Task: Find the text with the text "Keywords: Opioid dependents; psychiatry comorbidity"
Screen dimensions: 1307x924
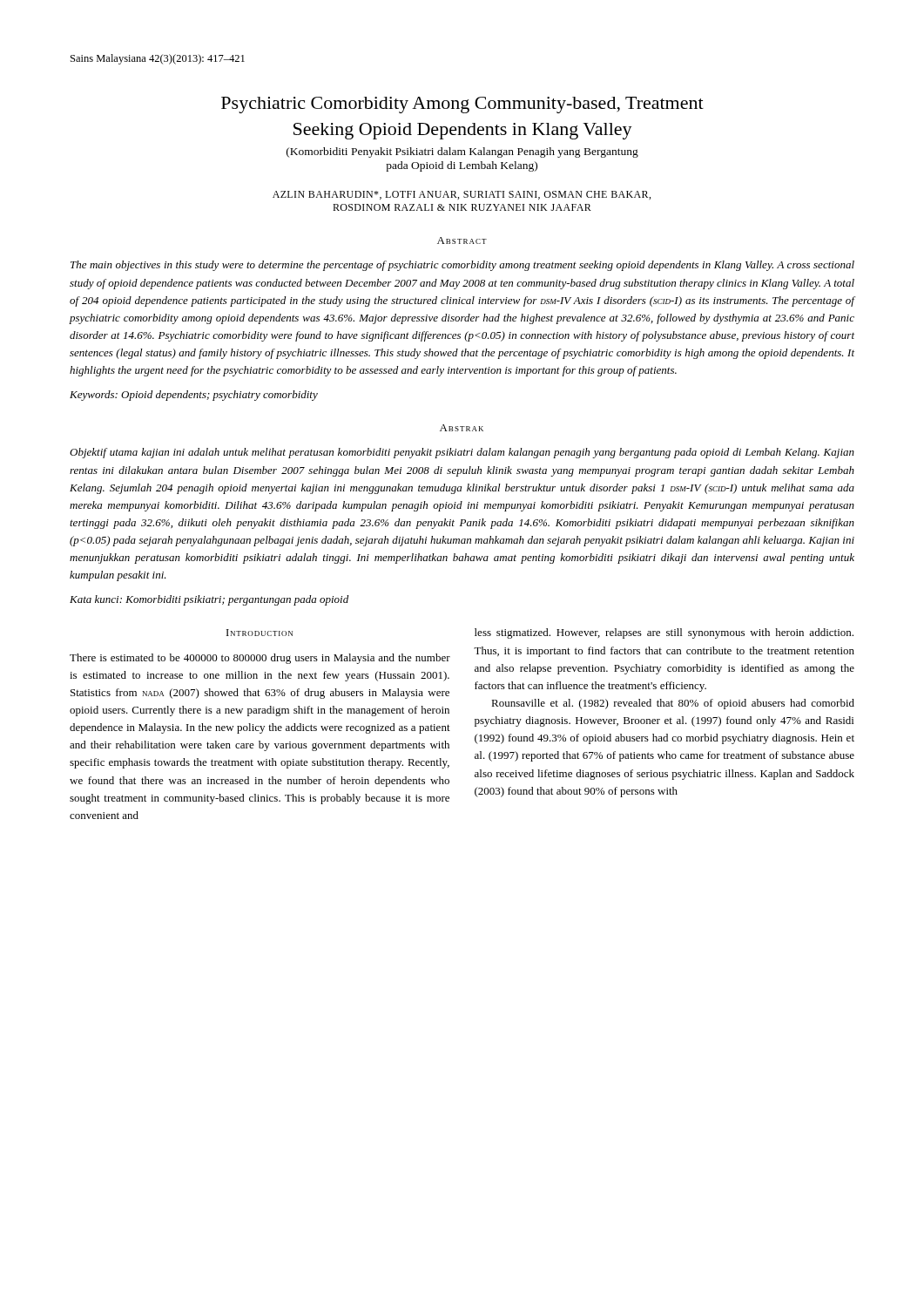Action: (x=194, y=395)
